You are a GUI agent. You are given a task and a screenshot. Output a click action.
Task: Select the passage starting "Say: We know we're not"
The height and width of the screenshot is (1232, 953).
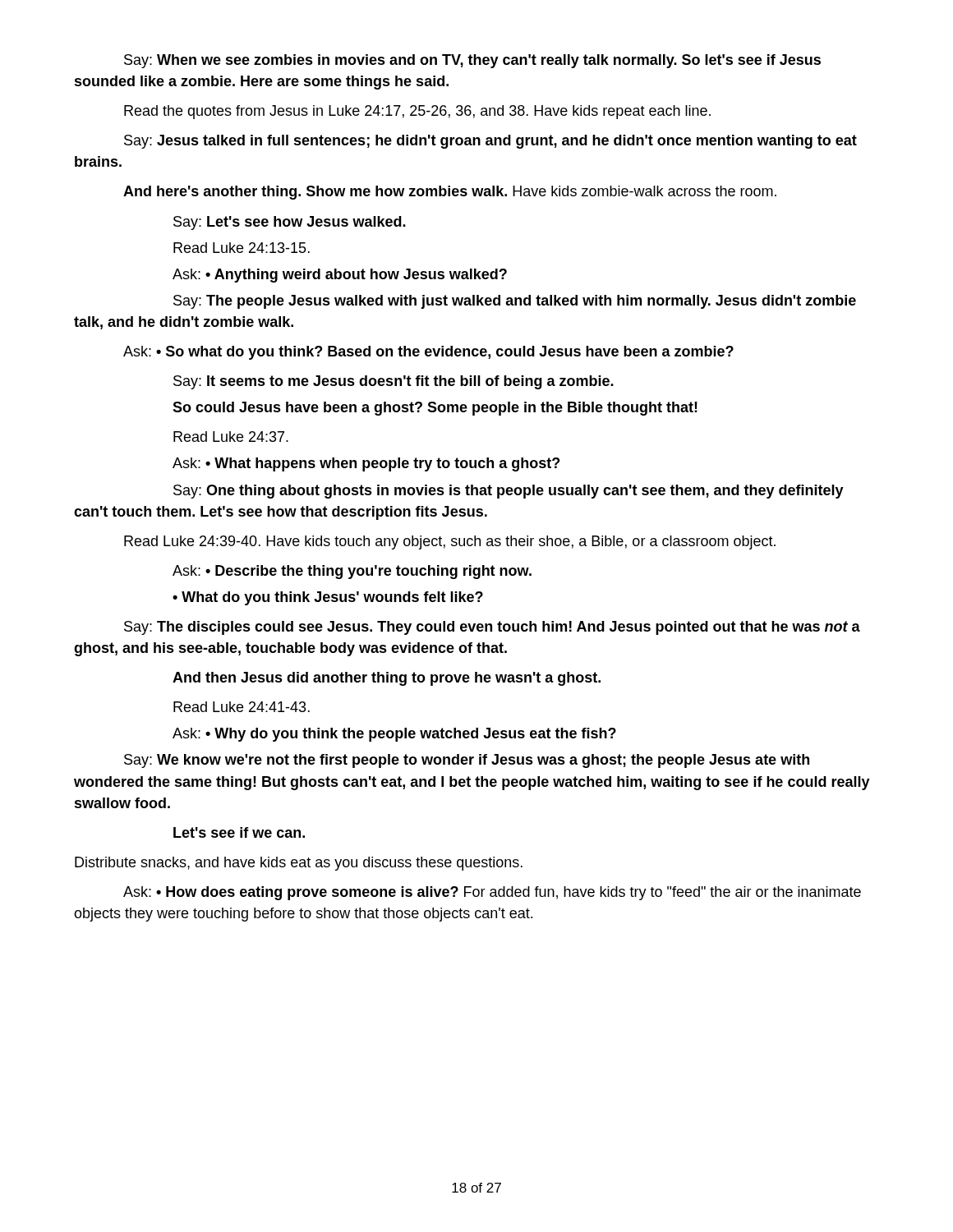coord(472,782)
